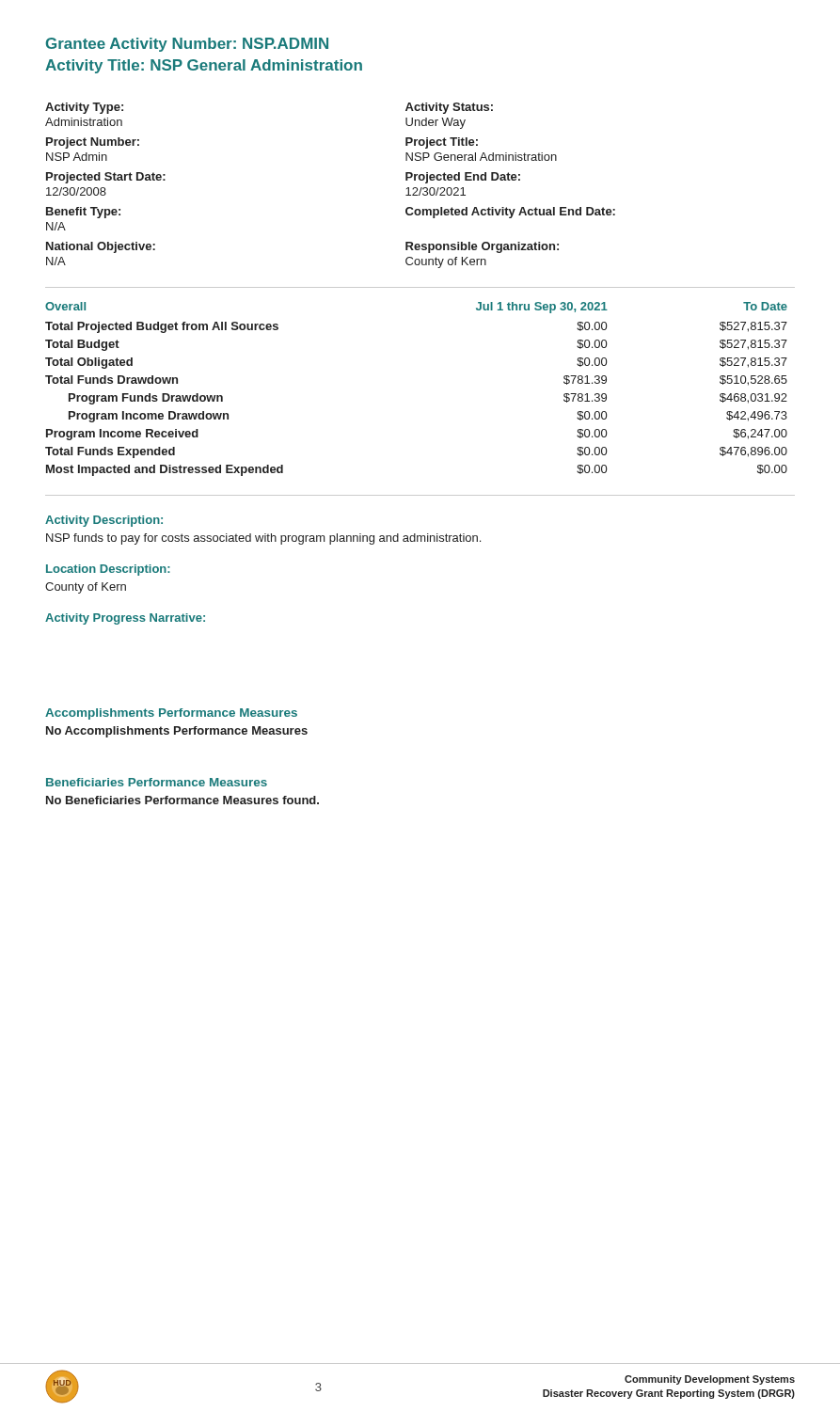Image resolution: width=840 pixels, height=1411 pixels.
Task: Locate the passage starting "No Beneficiaries Performance Measures found."
Action: pos(182,800)
